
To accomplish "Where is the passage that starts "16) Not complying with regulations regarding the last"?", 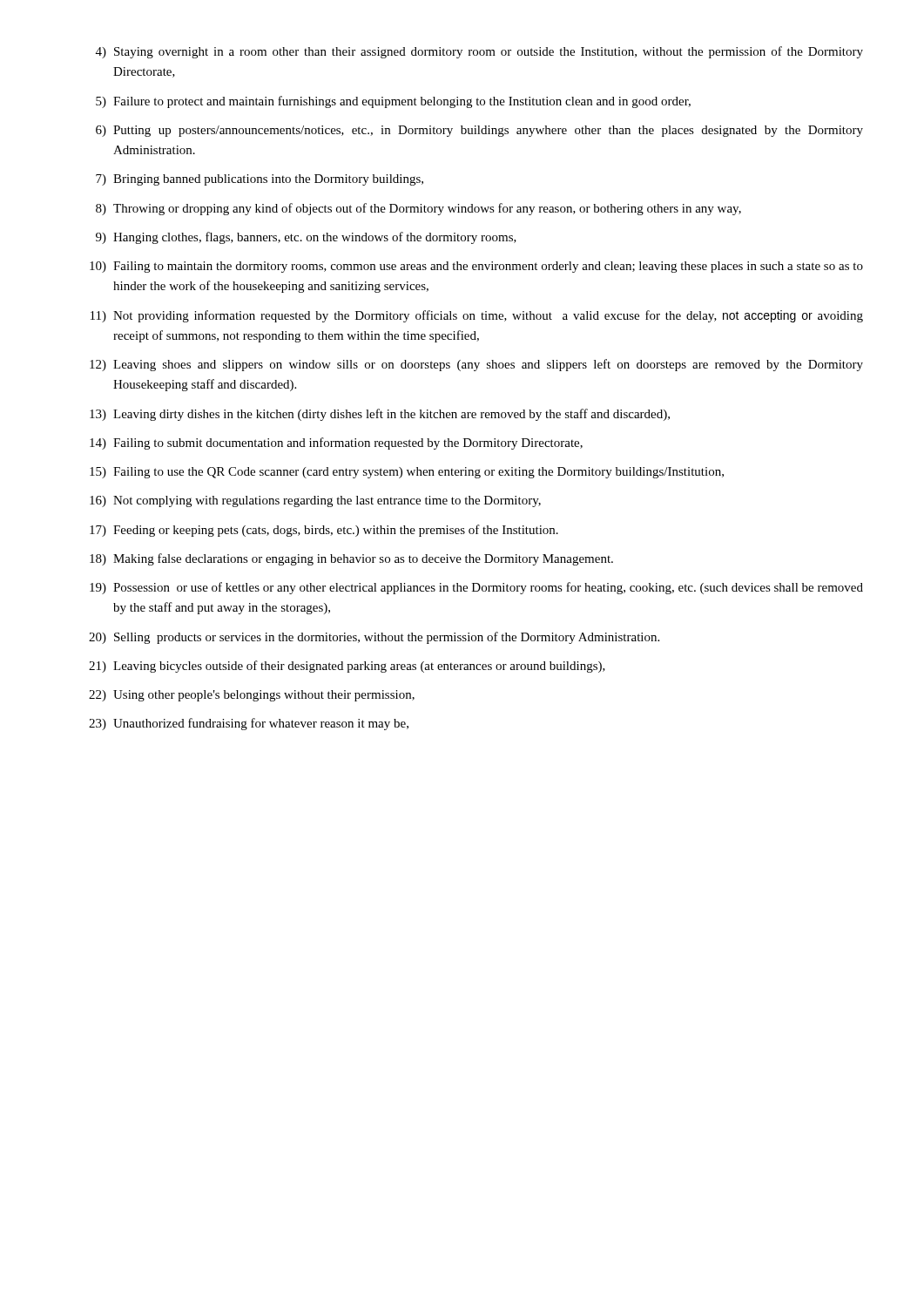I will tap(466, 501).
